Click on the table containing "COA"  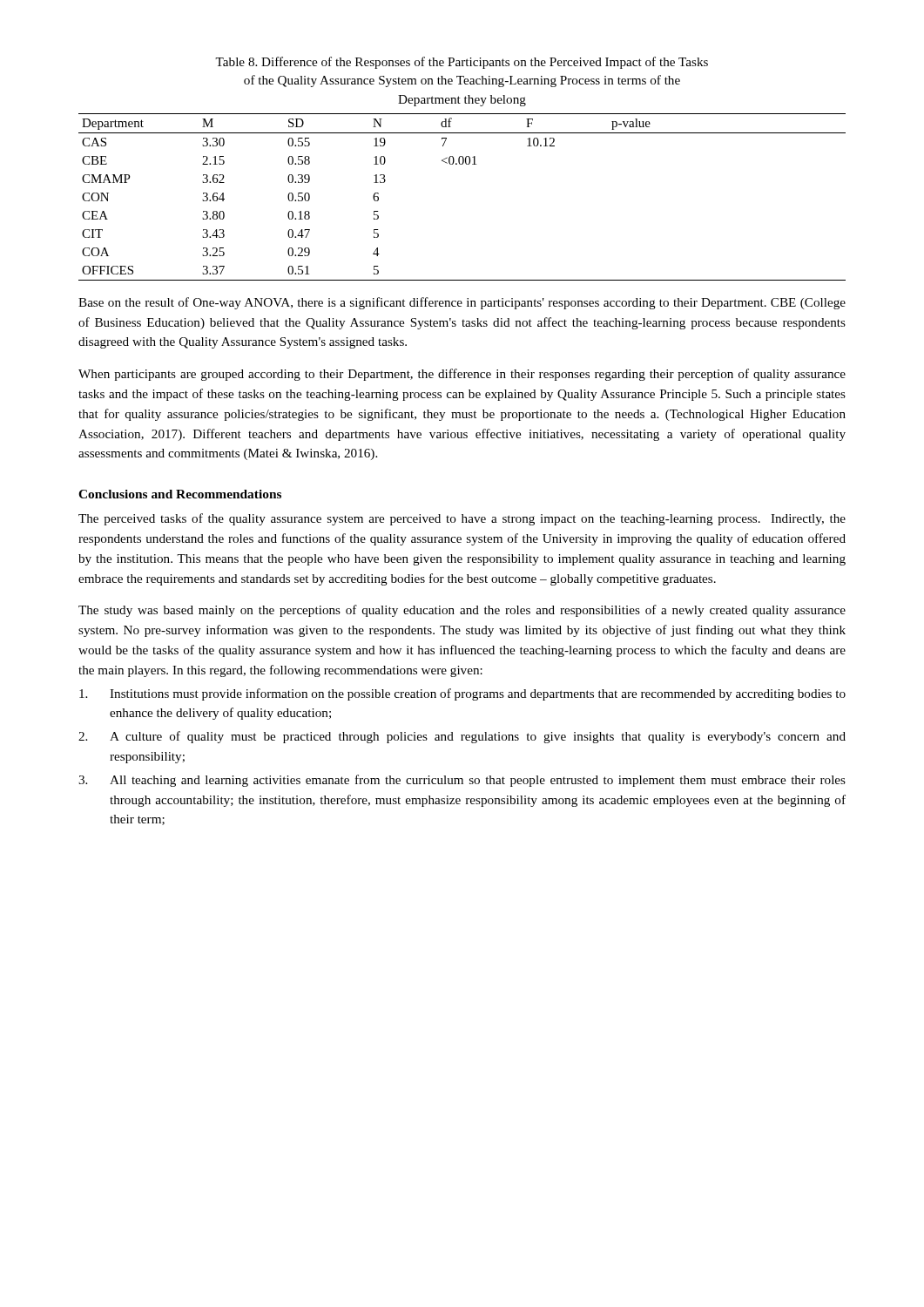tap(462, 197)
